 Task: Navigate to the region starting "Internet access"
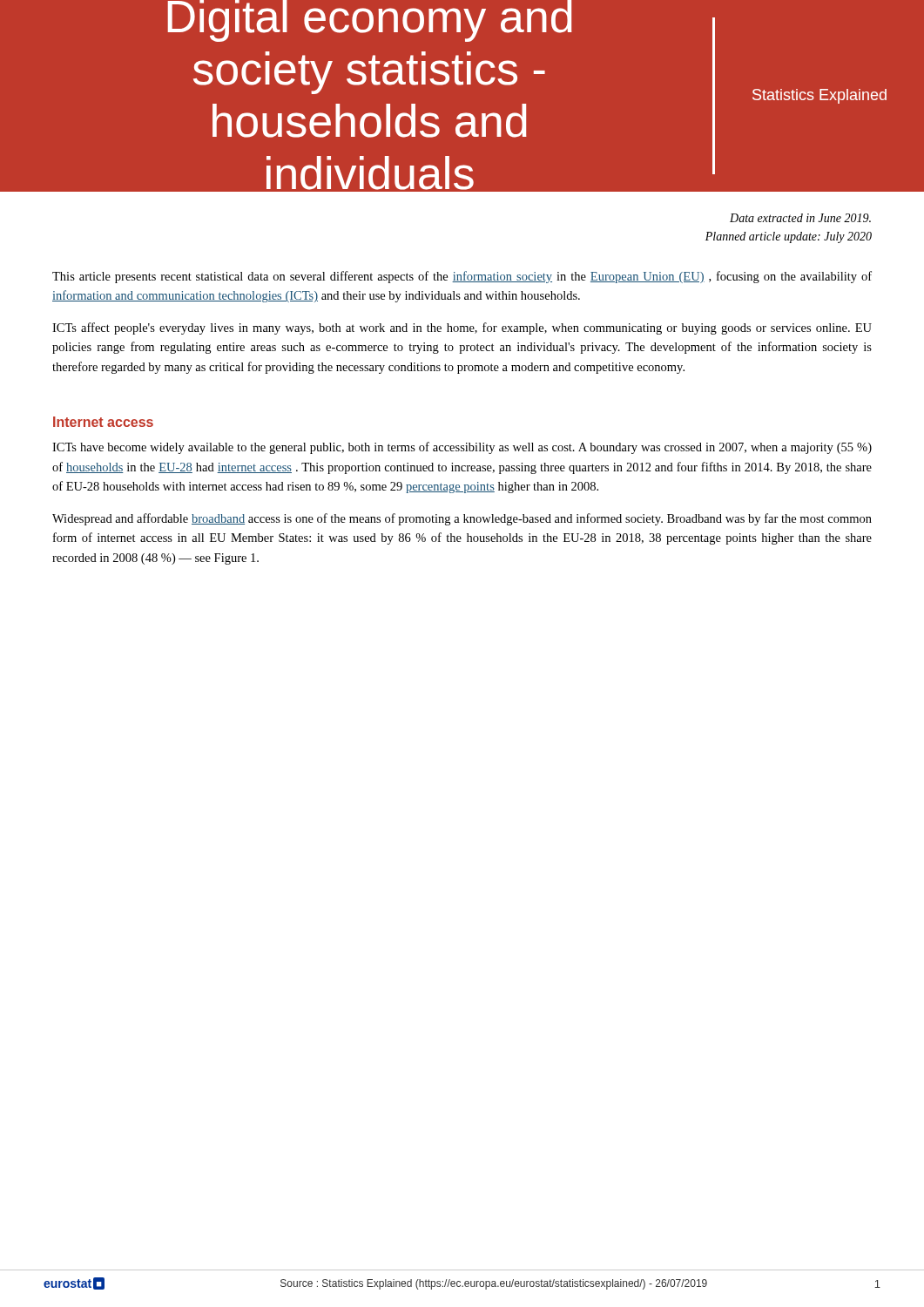[103, 422]
